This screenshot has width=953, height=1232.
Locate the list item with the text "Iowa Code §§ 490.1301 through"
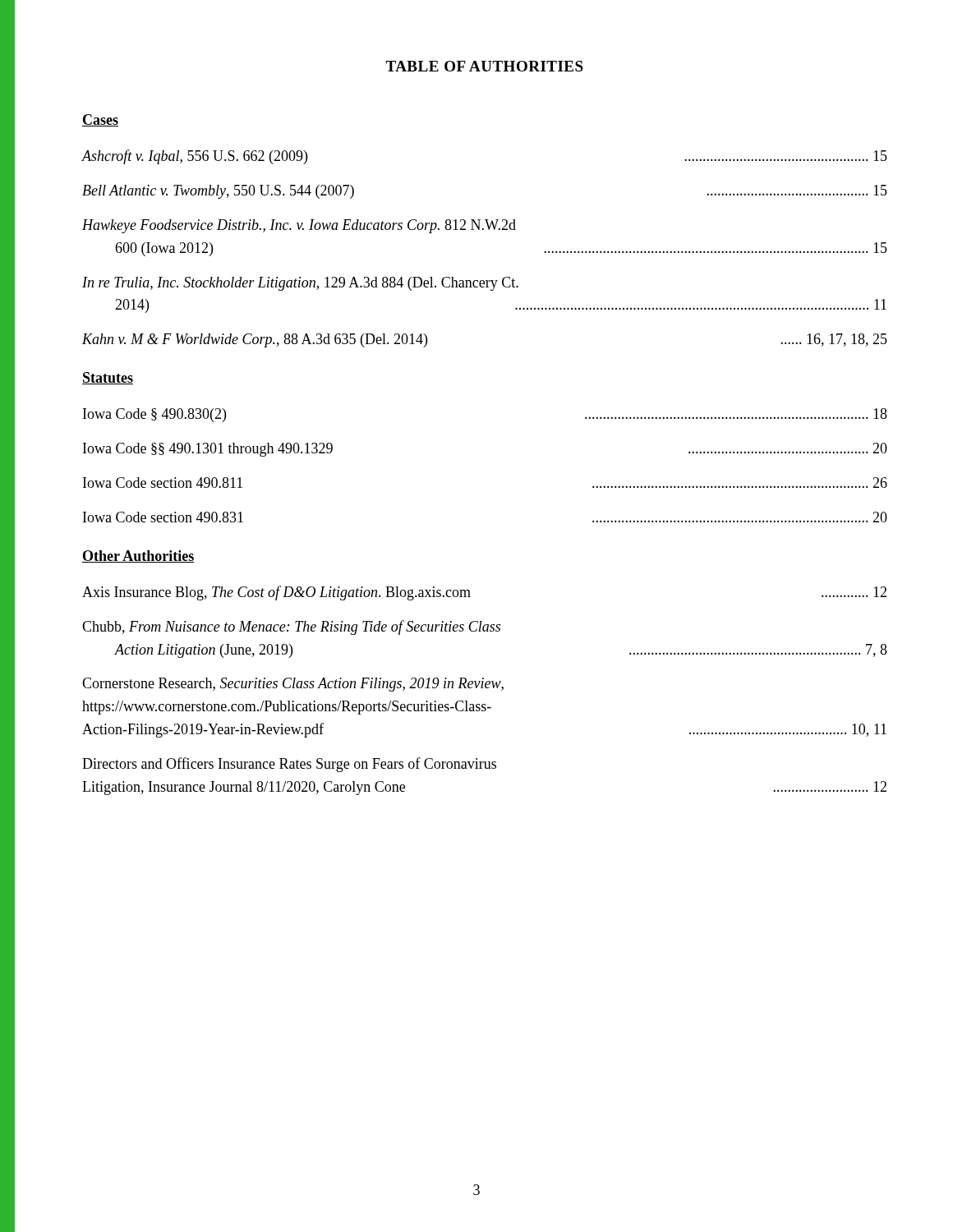click(210, 449)
